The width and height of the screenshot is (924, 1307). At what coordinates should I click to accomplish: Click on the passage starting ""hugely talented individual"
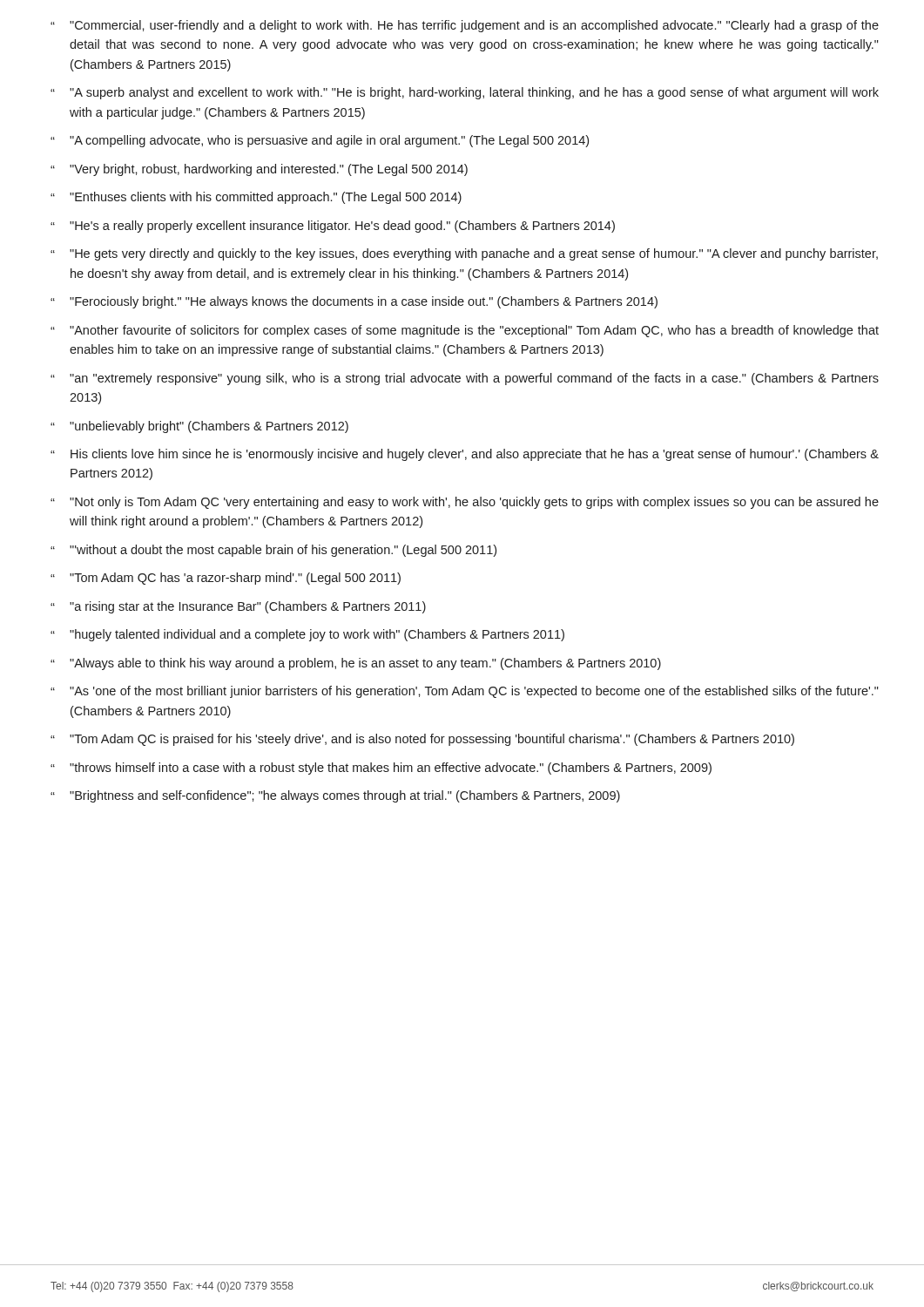coord(317,635)
